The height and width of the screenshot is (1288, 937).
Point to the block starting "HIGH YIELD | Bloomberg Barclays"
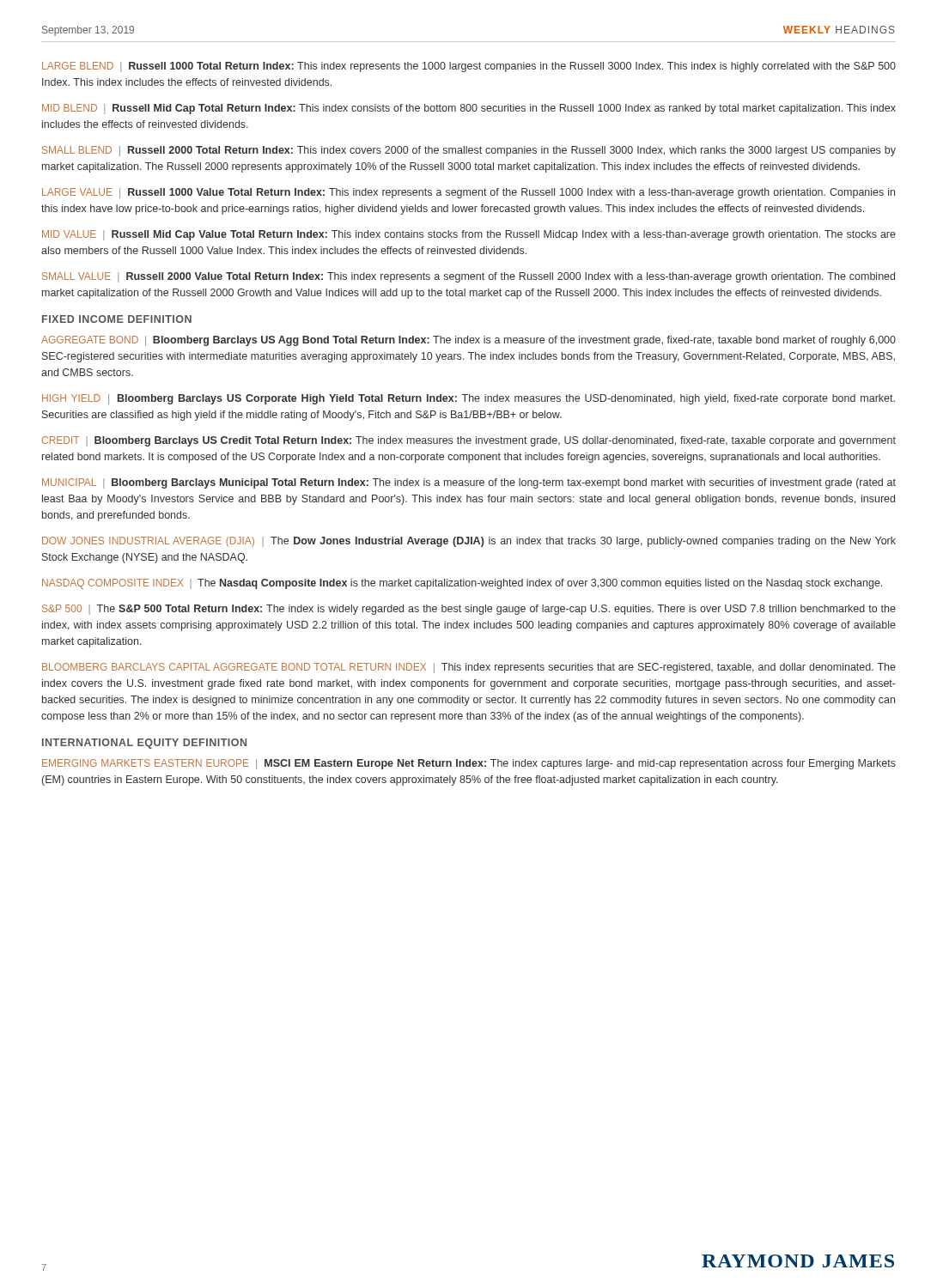[x=468, y=407]
